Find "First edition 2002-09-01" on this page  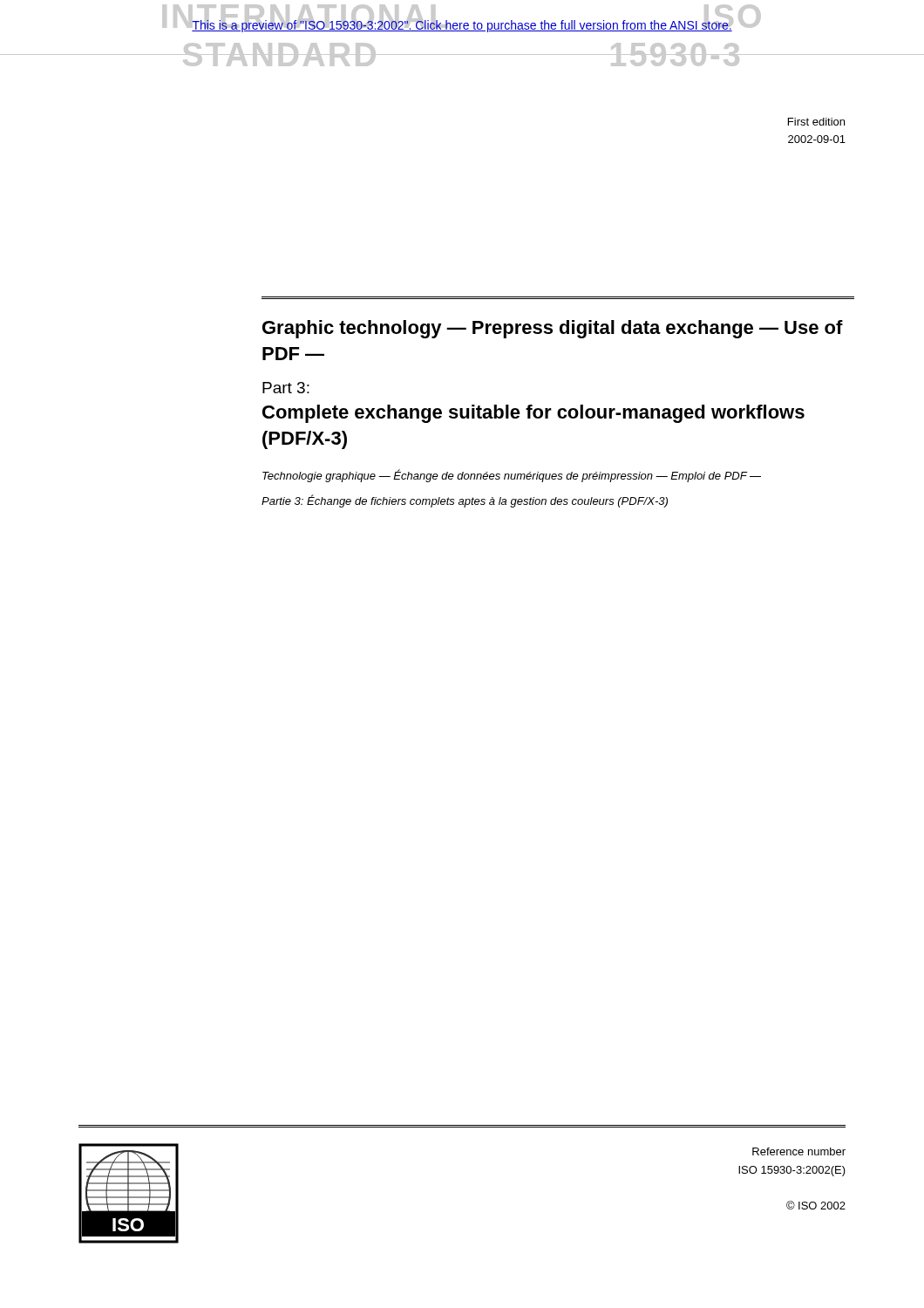(x=816, y=130)
